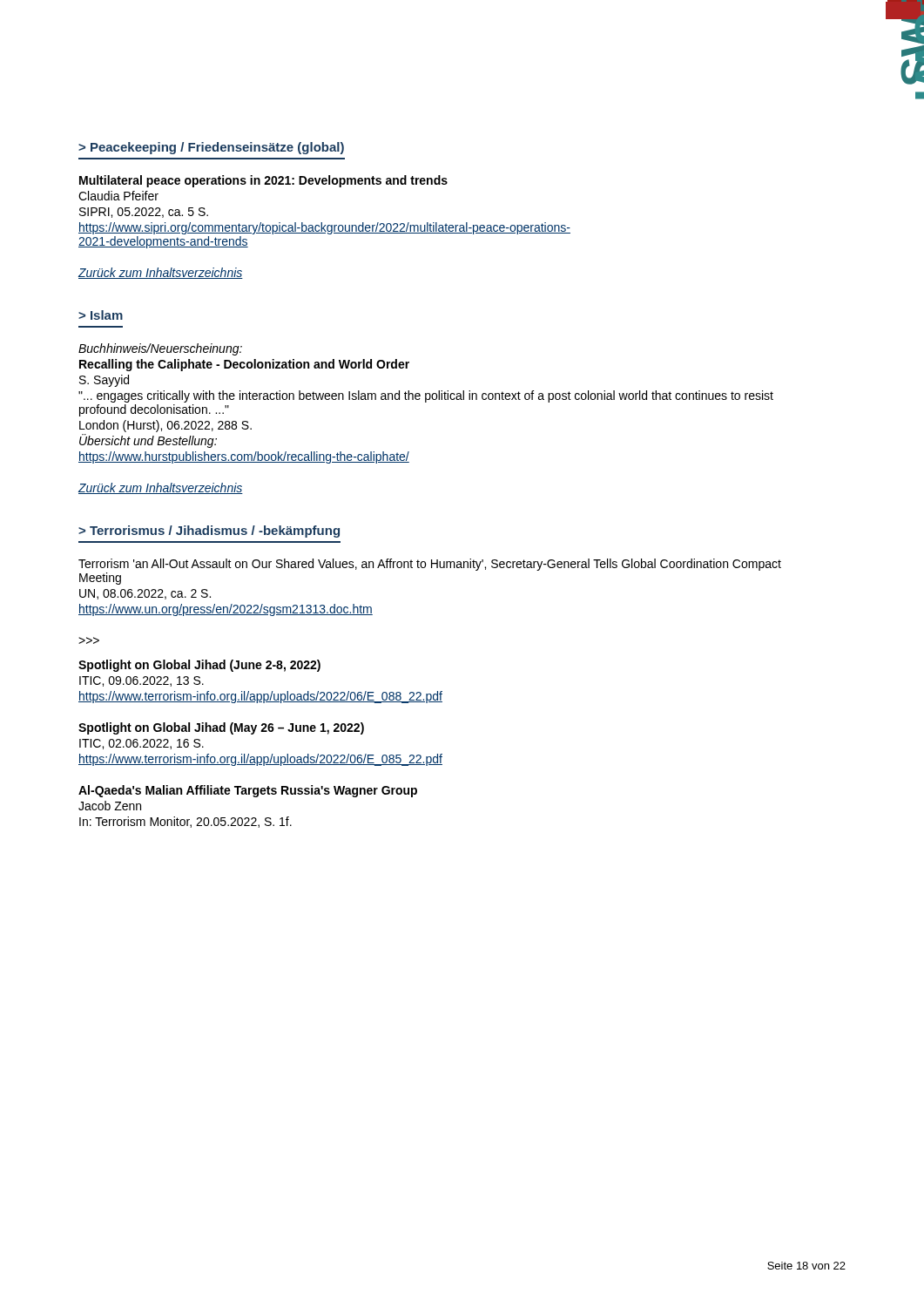Point to the block beginning "Spotlight on Global Jihad (June"
The image size is (924, 1307).
pos(435,680)
